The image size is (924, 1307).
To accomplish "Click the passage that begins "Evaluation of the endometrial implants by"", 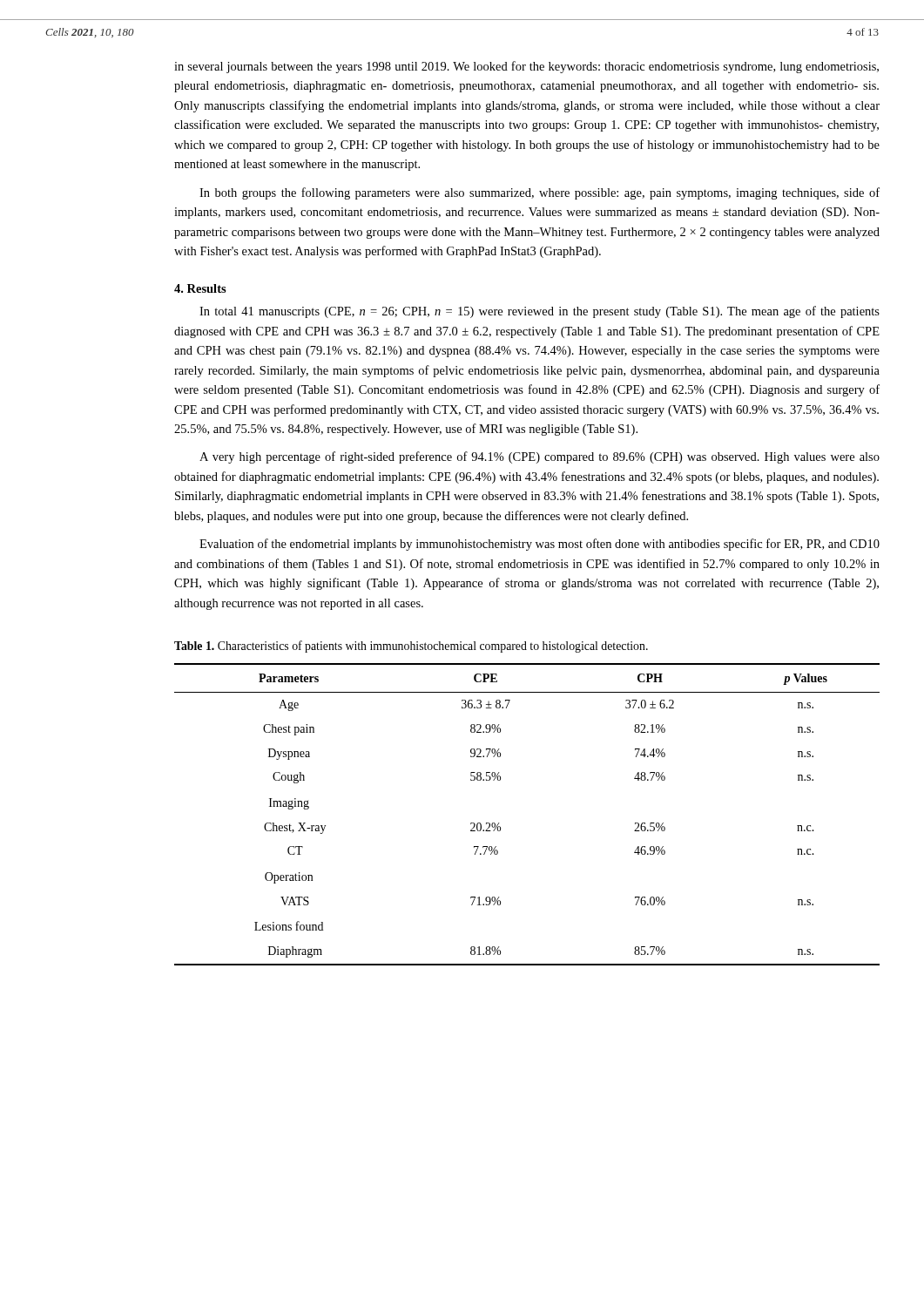I will tap(527, 574).
